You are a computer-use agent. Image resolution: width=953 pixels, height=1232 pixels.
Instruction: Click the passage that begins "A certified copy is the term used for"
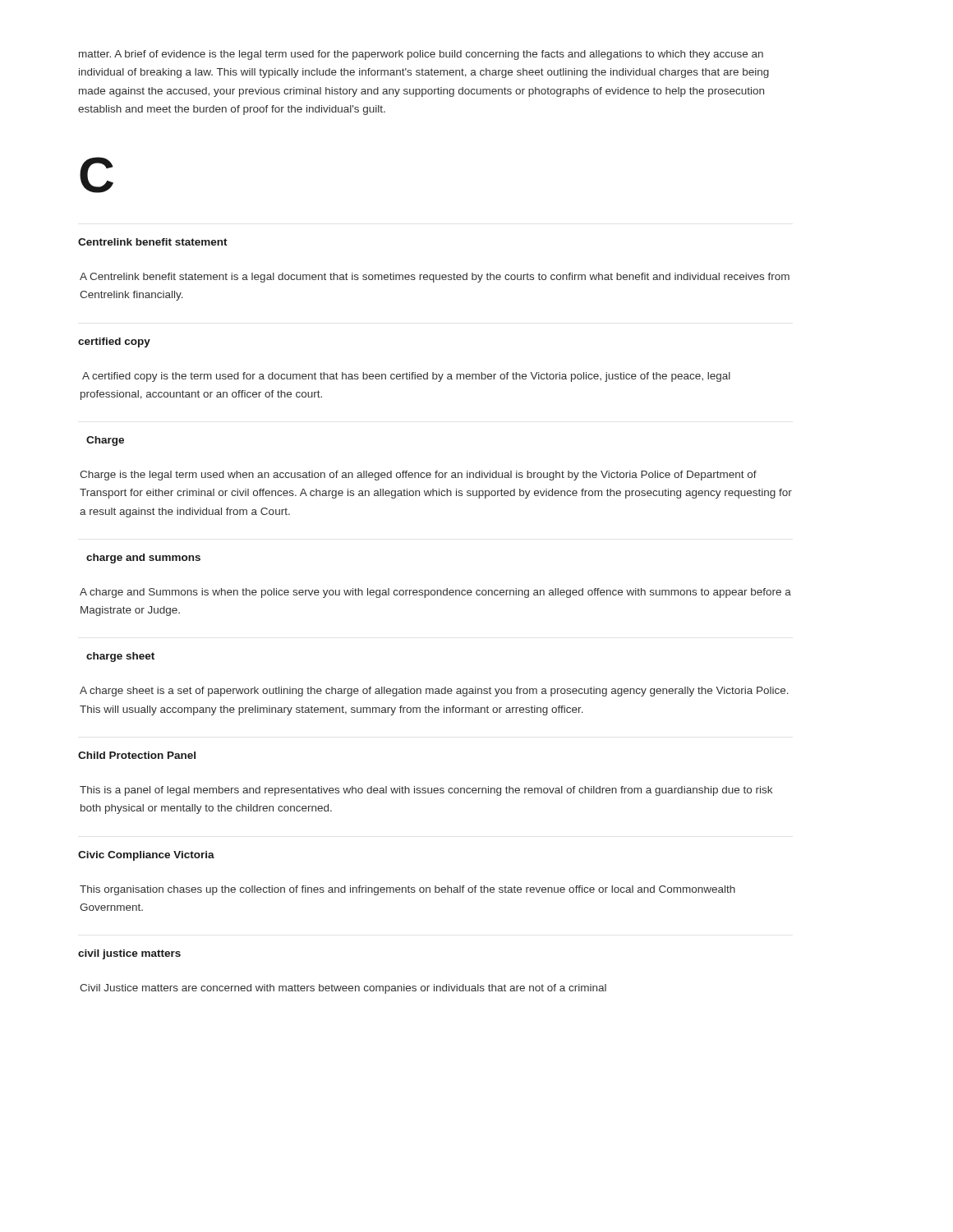click(x=405, y=385)
